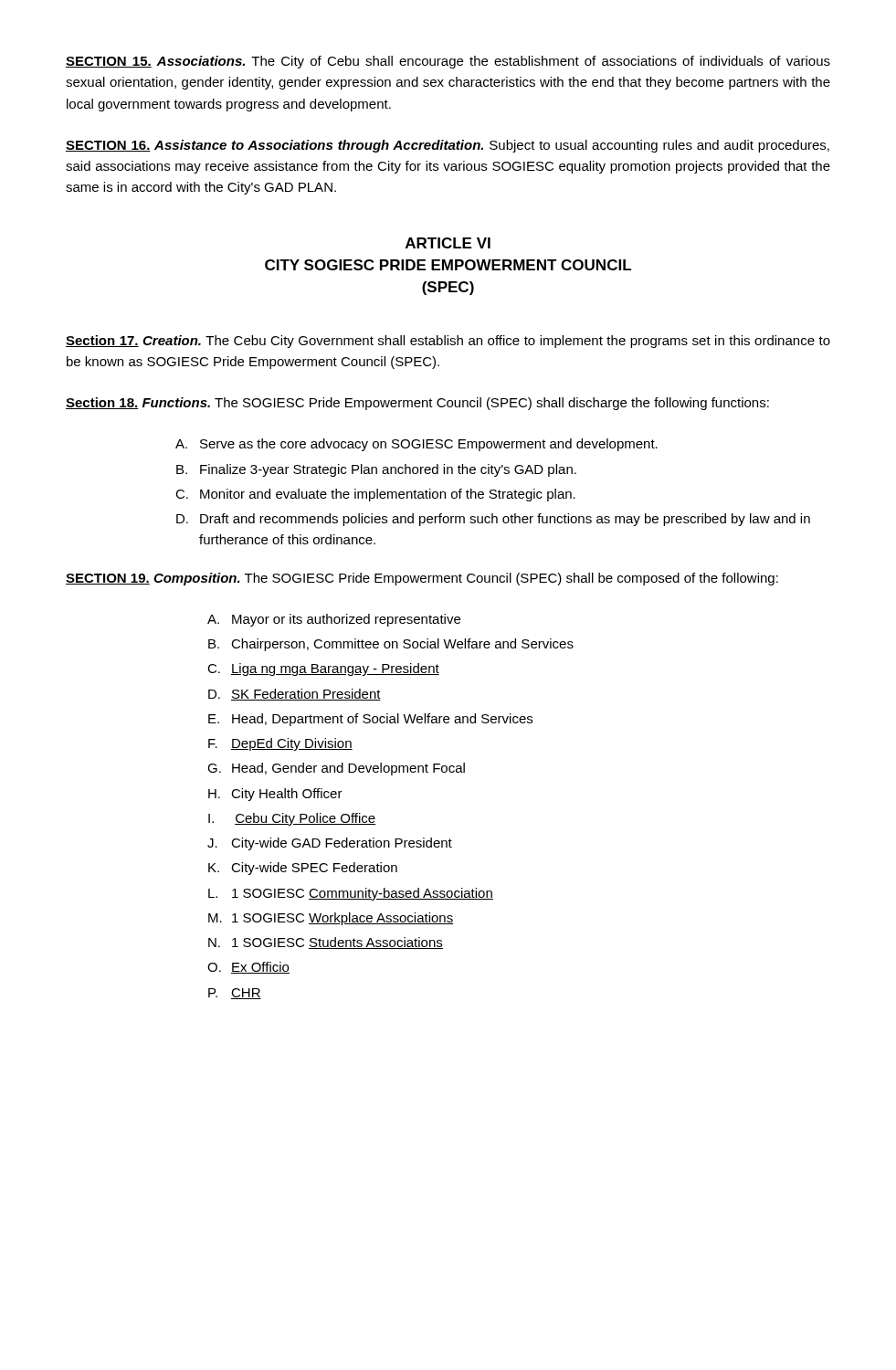Select the passage starting "D. Draft and recommends policies"
The height and width of the screenshot is (1370, 896).
pos(503,529)
